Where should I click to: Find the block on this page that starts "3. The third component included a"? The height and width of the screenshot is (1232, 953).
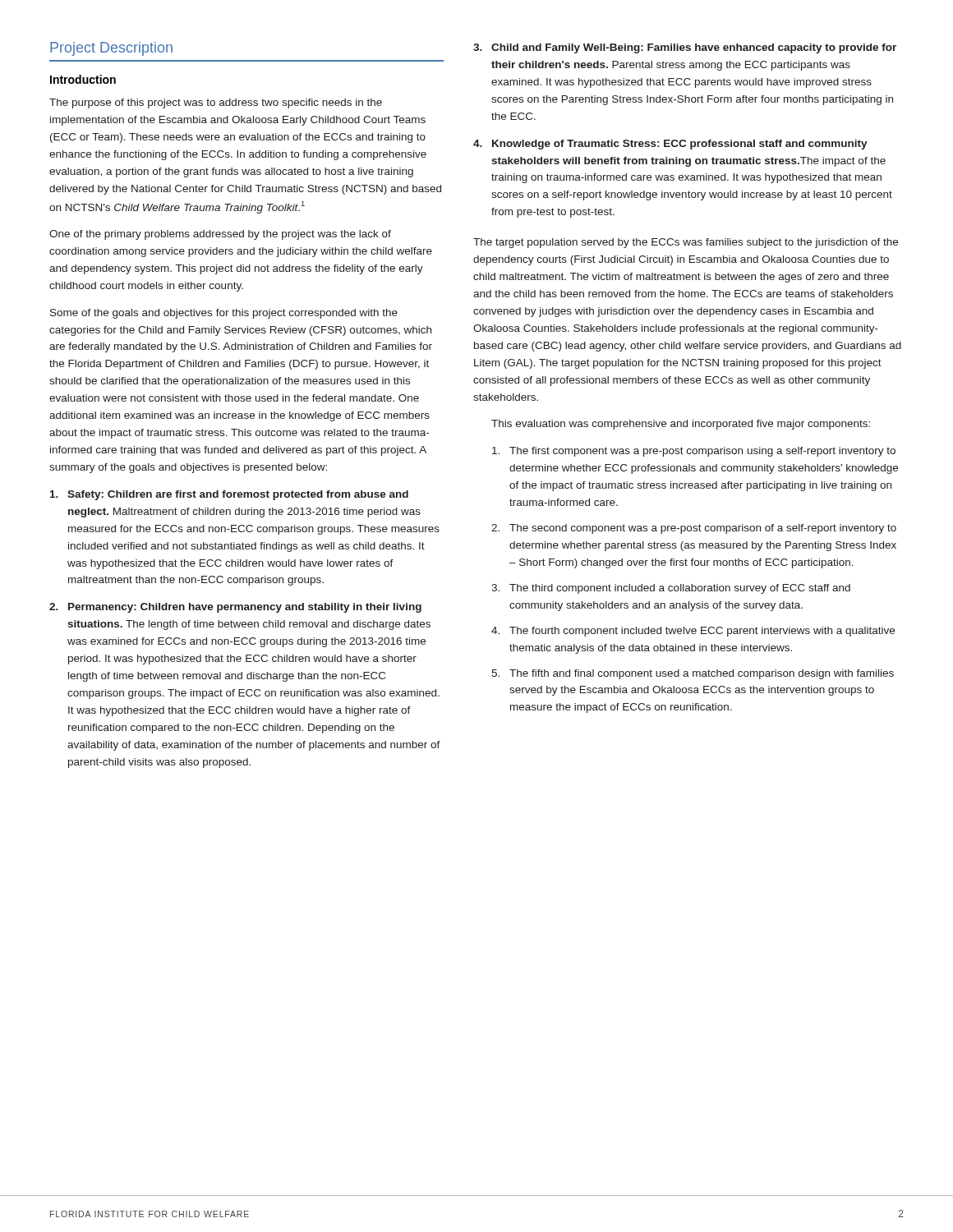[x=698, y=597]
